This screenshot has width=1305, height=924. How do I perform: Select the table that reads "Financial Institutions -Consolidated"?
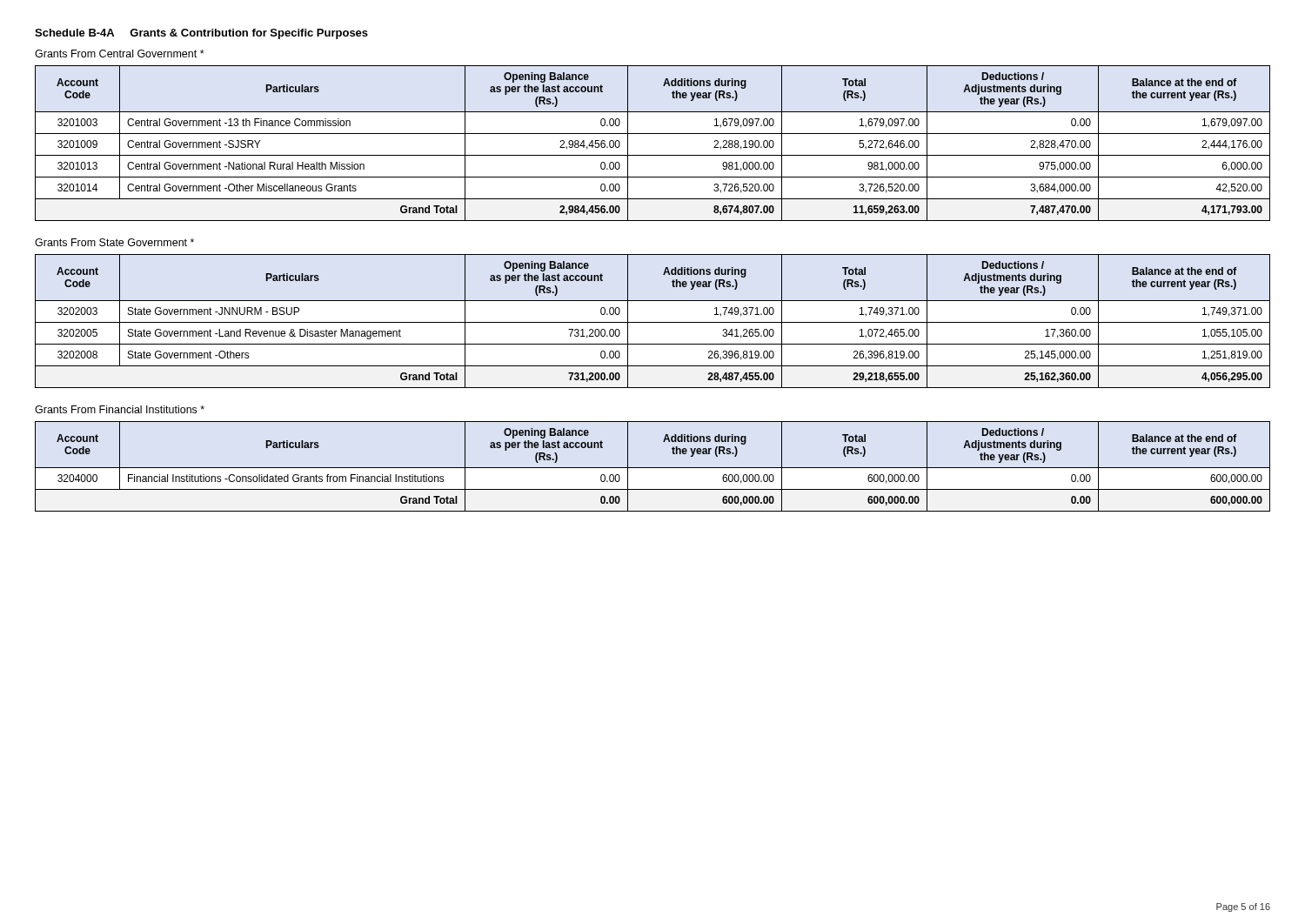[652, 466]
